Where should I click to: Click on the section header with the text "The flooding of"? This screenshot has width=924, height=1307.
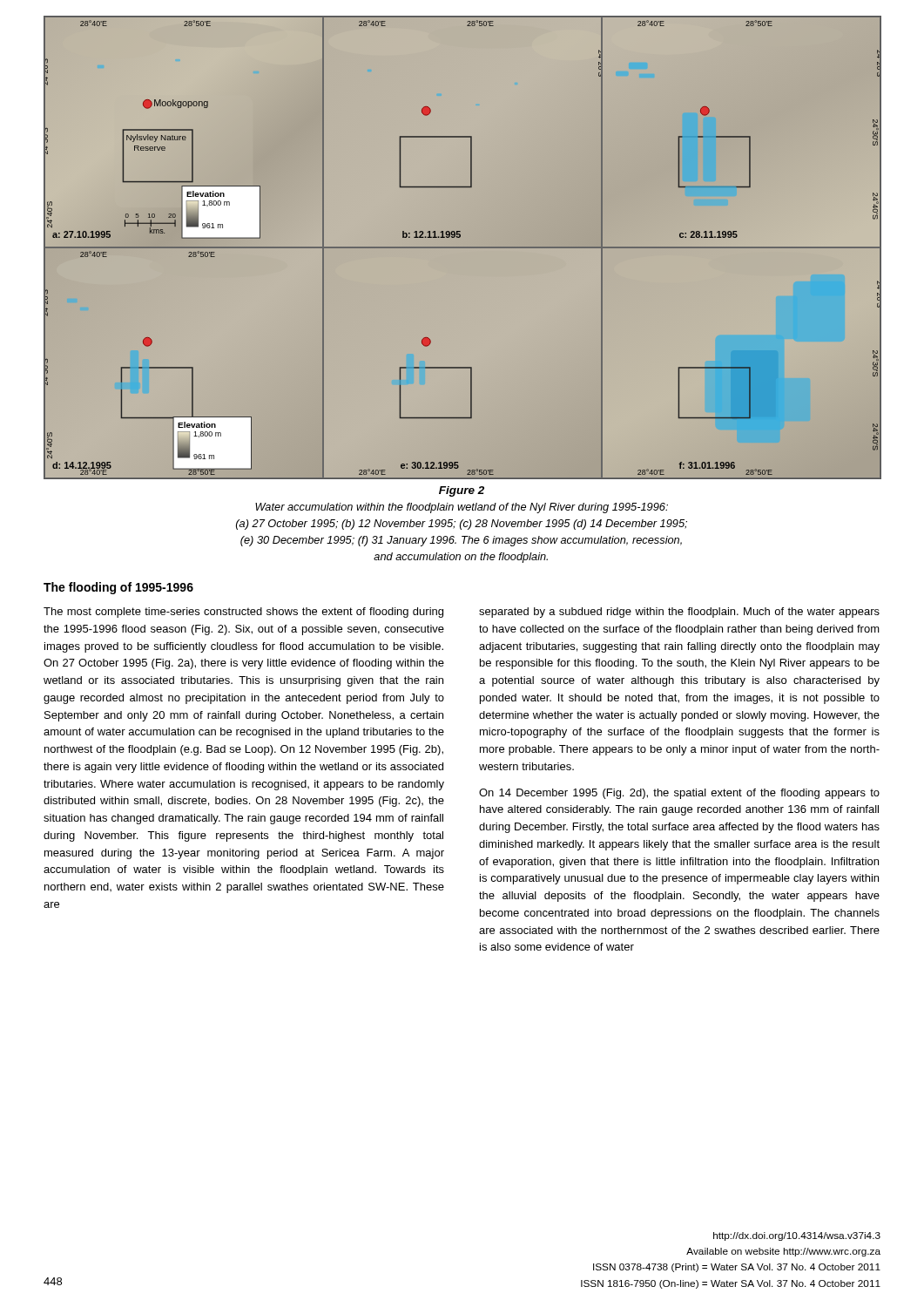[118, 587]
